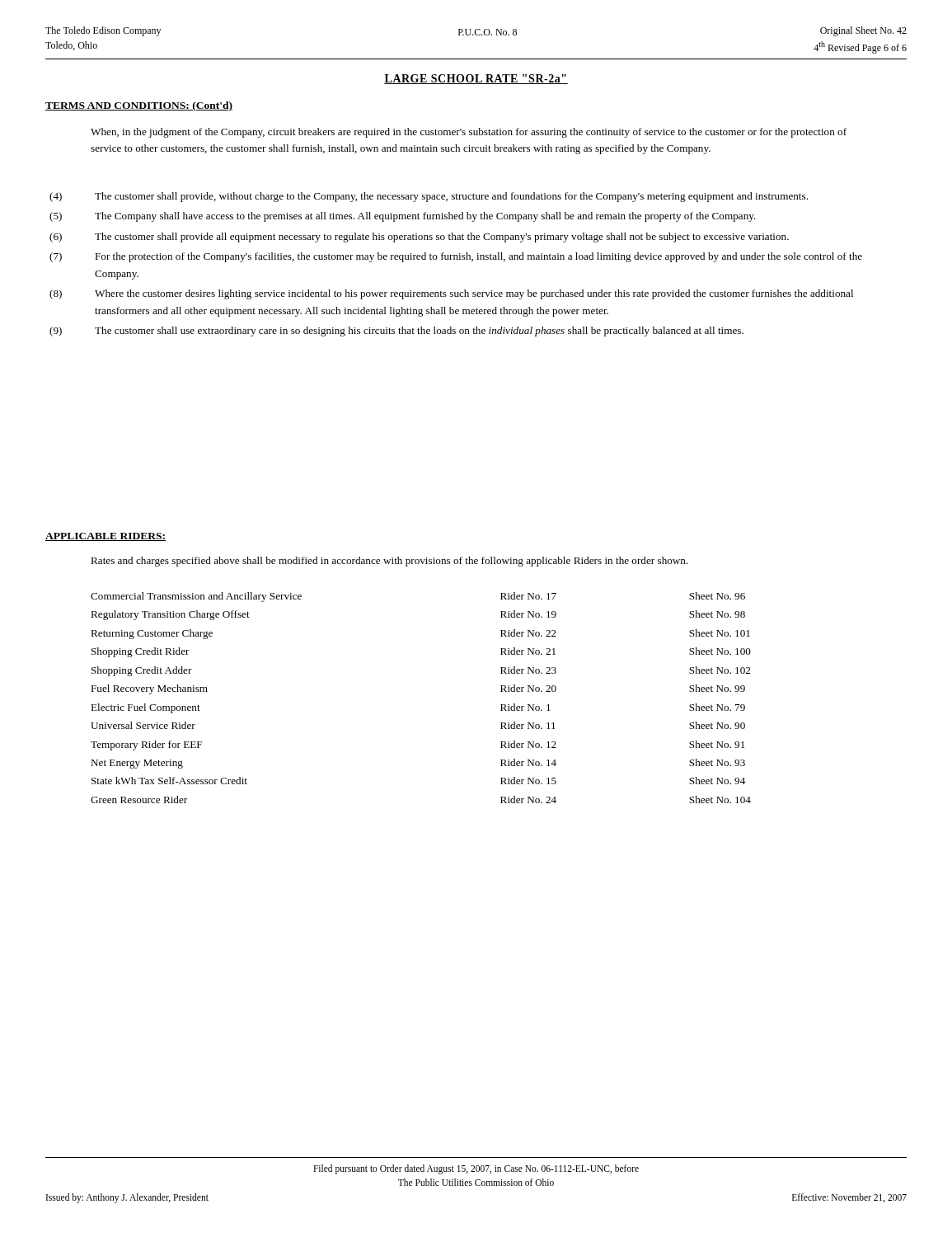Navigate to the text block starting "(6) The customer shall provide all equipment necessary"
Viewport: 952px width, 1237px height.
click(462, 237)
